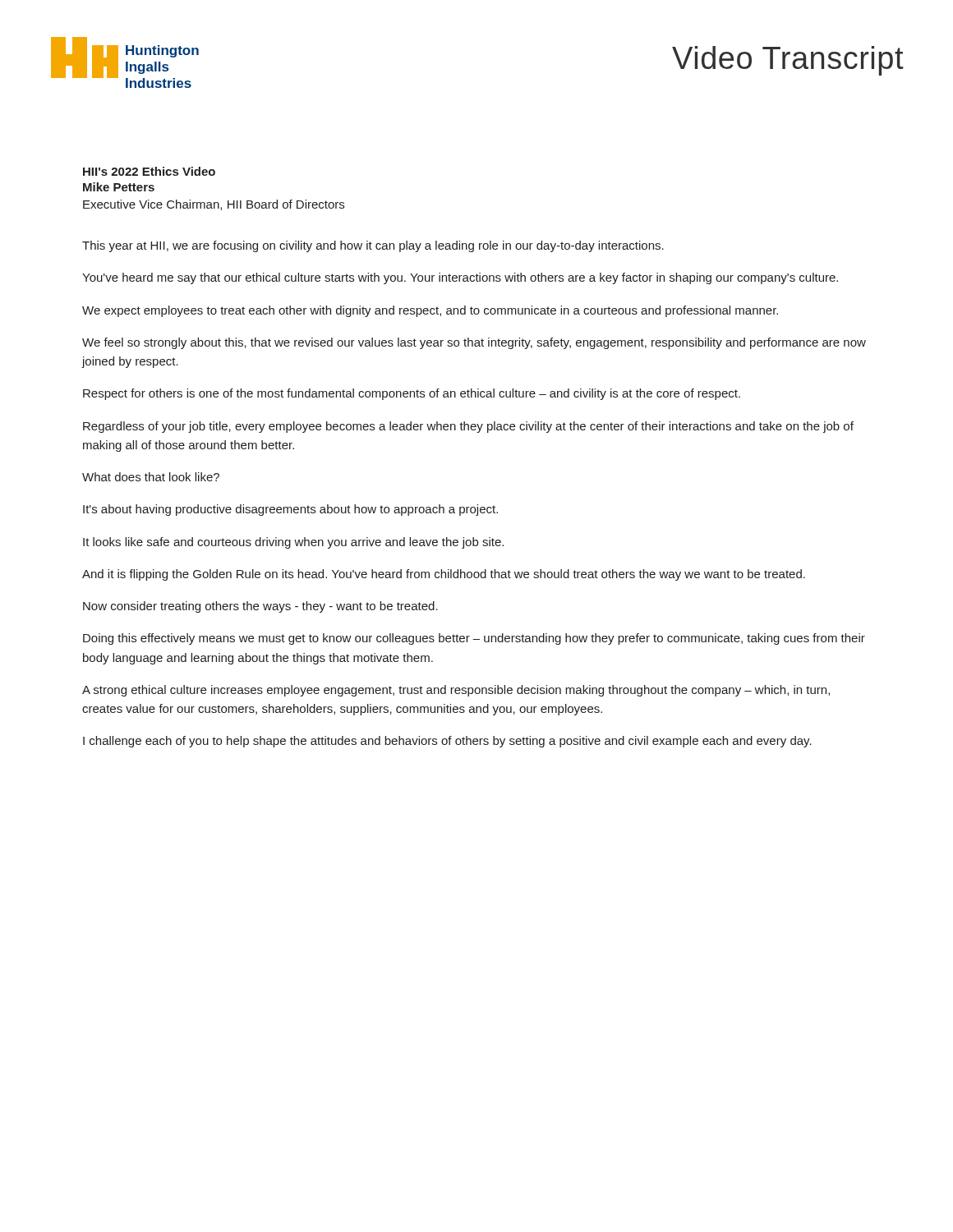
Task: Navigate to the block starting "We feel so strongly about this, that we"
Action: (x=476, y=351)
